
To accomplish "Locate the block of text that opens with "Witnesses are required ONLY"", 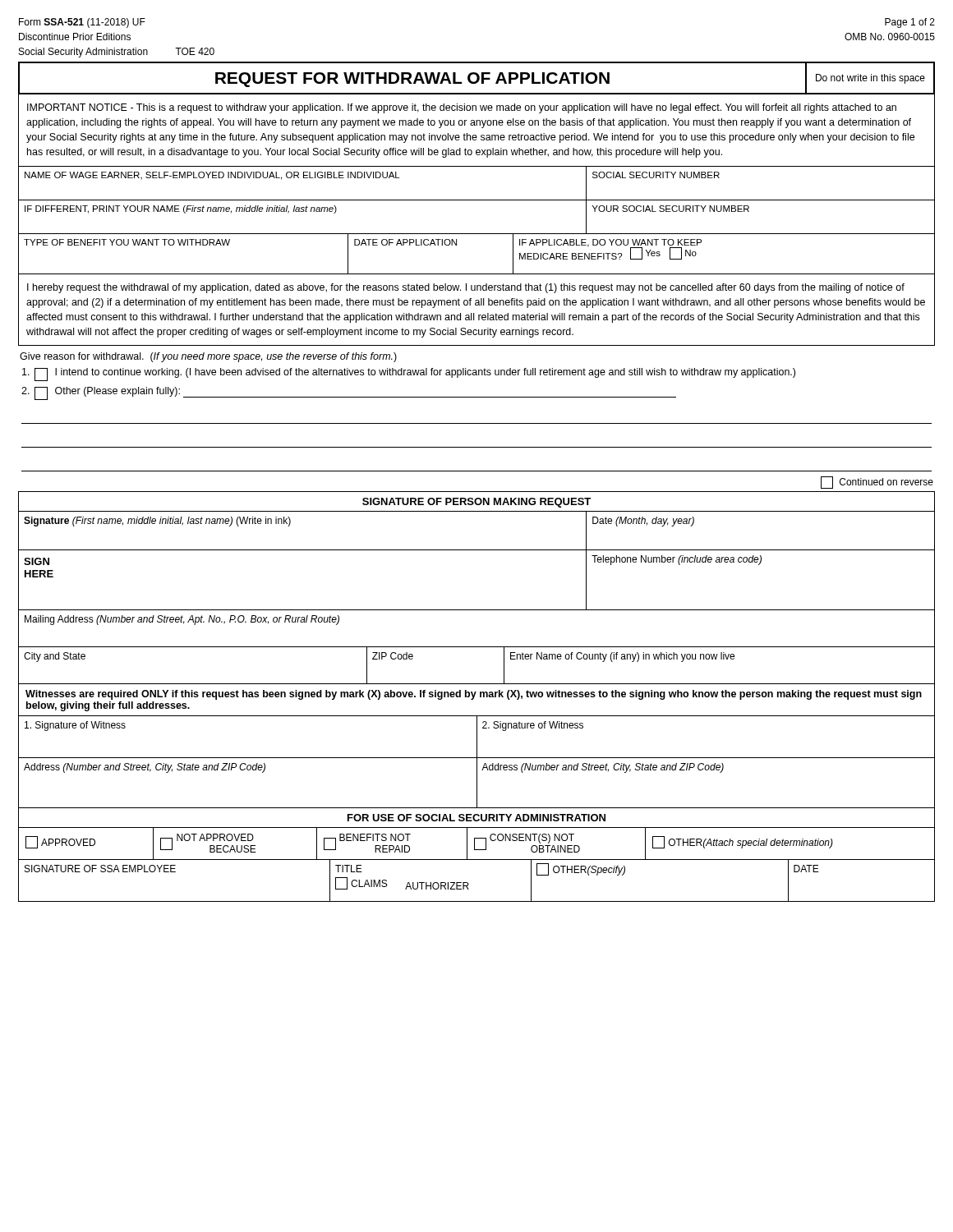I will 474,700.
